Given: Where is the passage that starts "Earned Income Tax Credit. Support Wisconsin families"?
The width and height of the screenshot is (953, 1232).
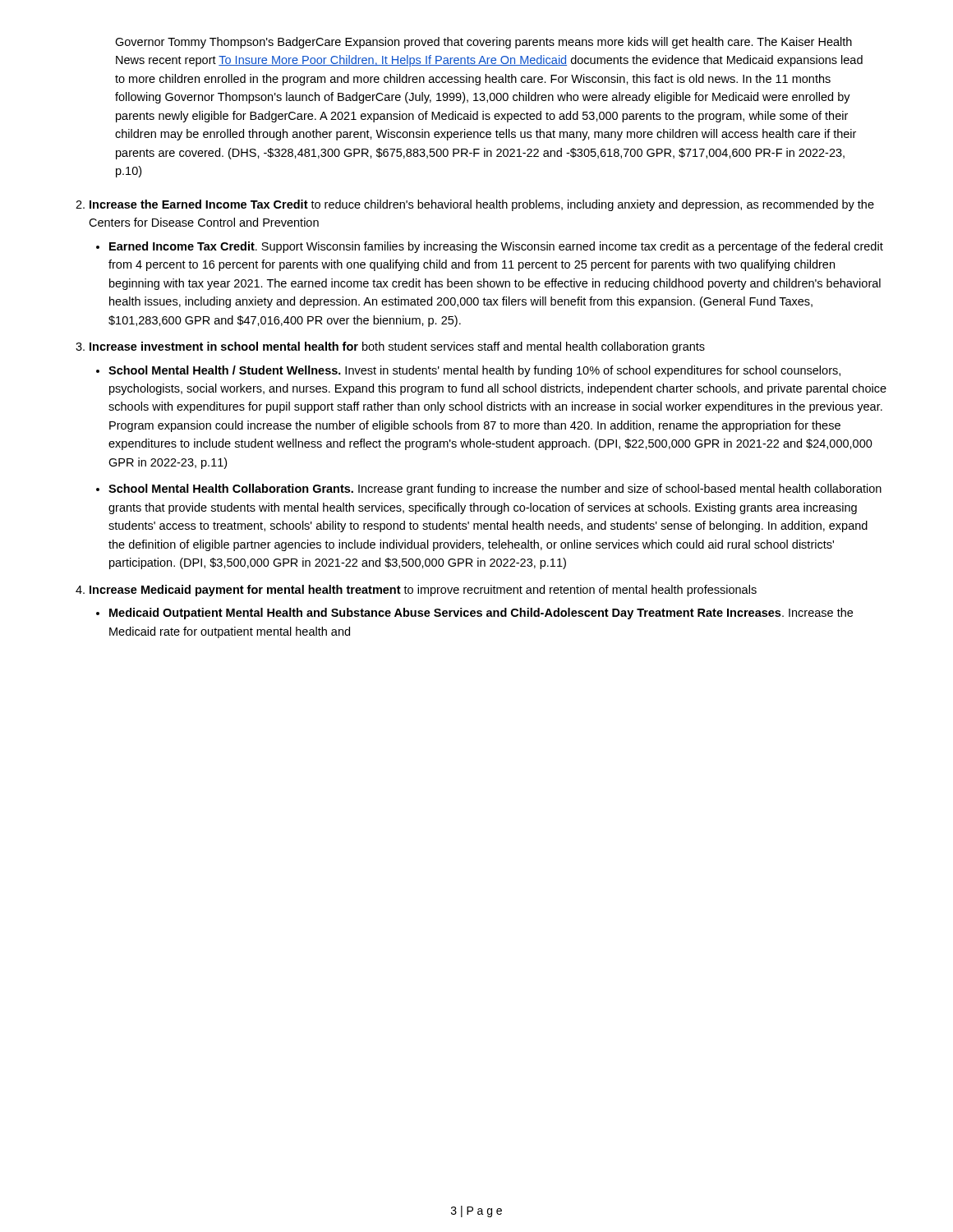Looking at the screenshot, I should [496, 283].
